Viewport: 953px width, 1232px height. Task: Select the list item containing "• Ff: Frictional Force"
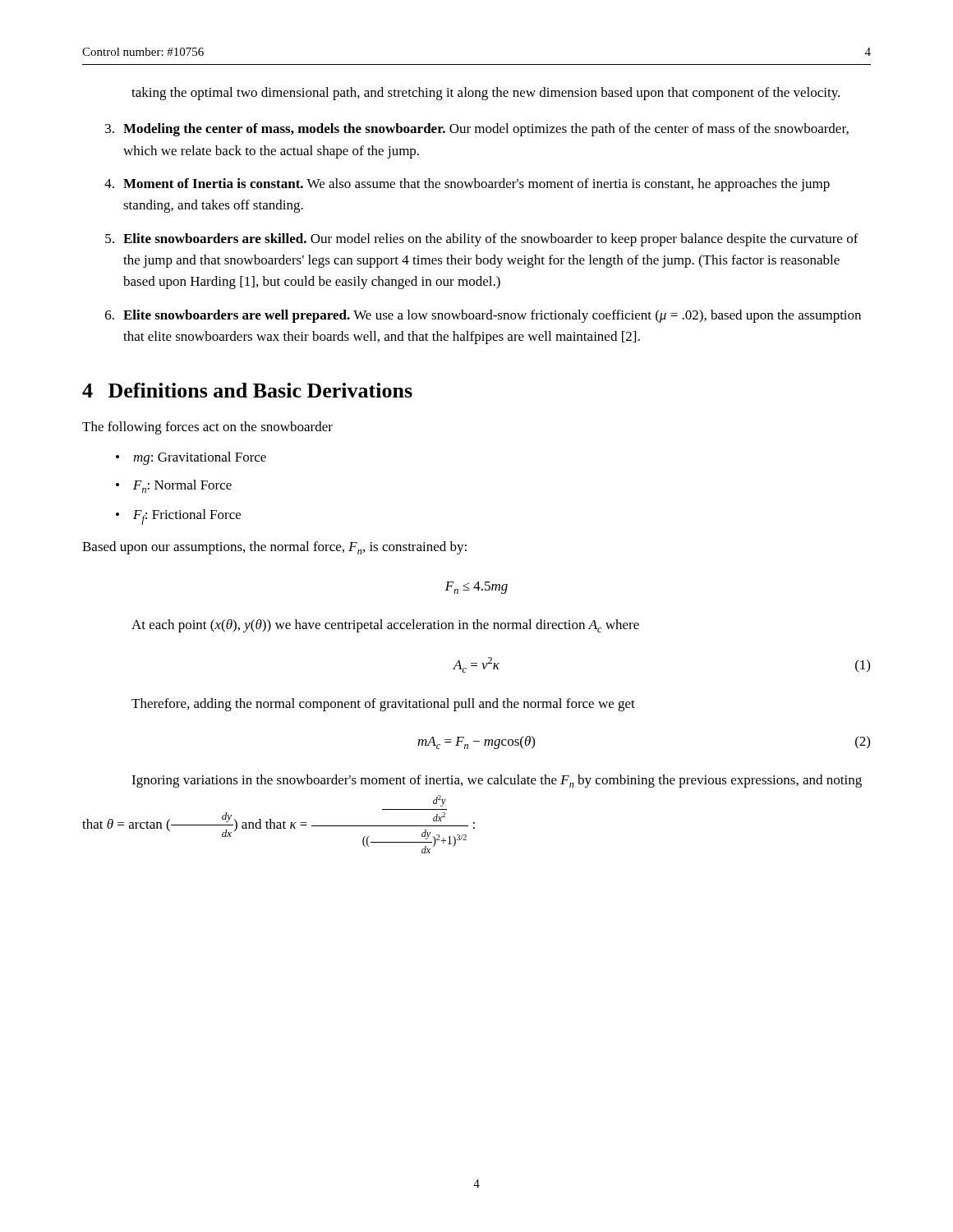(x=178, y=516)
